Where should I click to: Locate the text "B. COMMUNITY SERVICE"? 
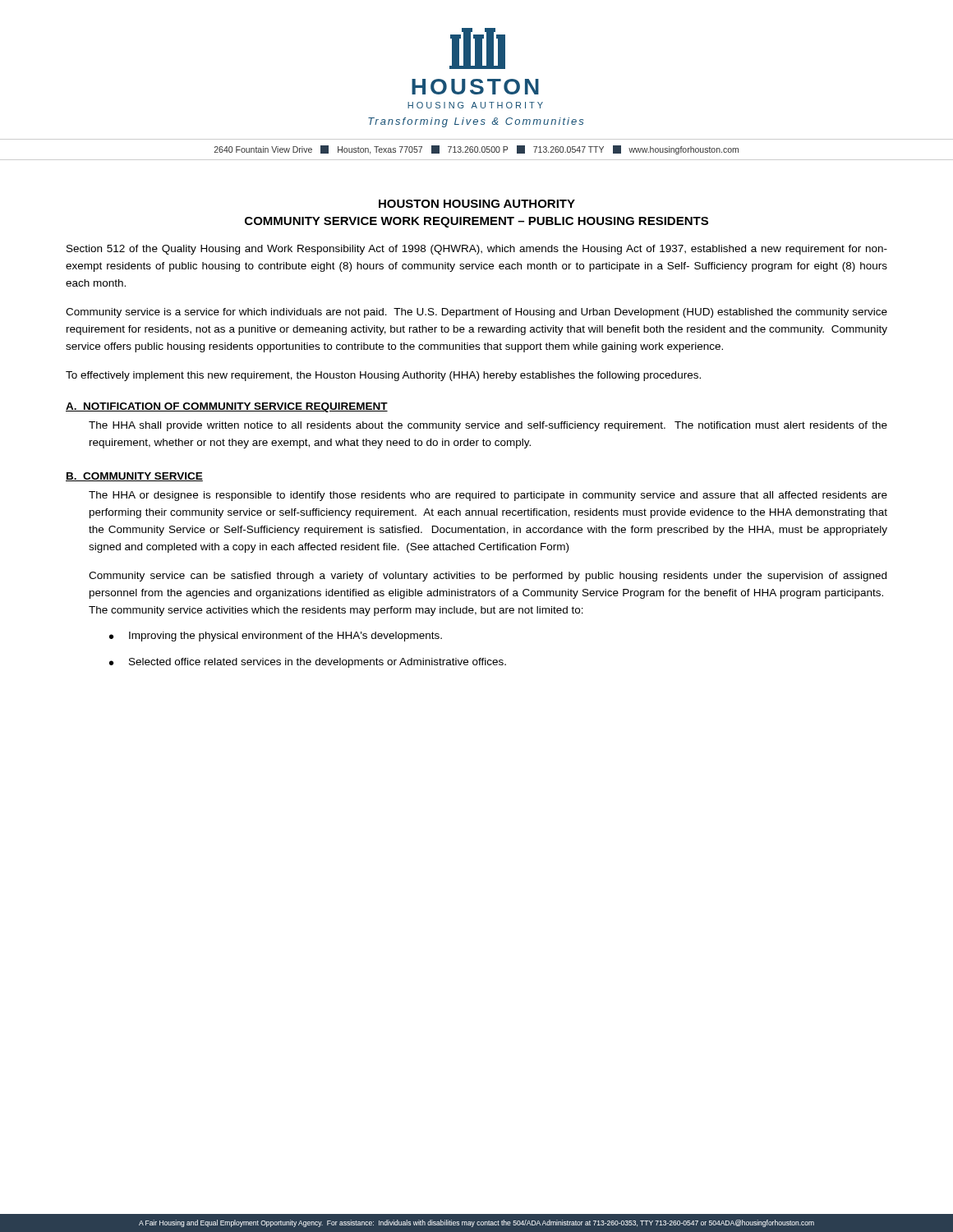tap(134, 476)
